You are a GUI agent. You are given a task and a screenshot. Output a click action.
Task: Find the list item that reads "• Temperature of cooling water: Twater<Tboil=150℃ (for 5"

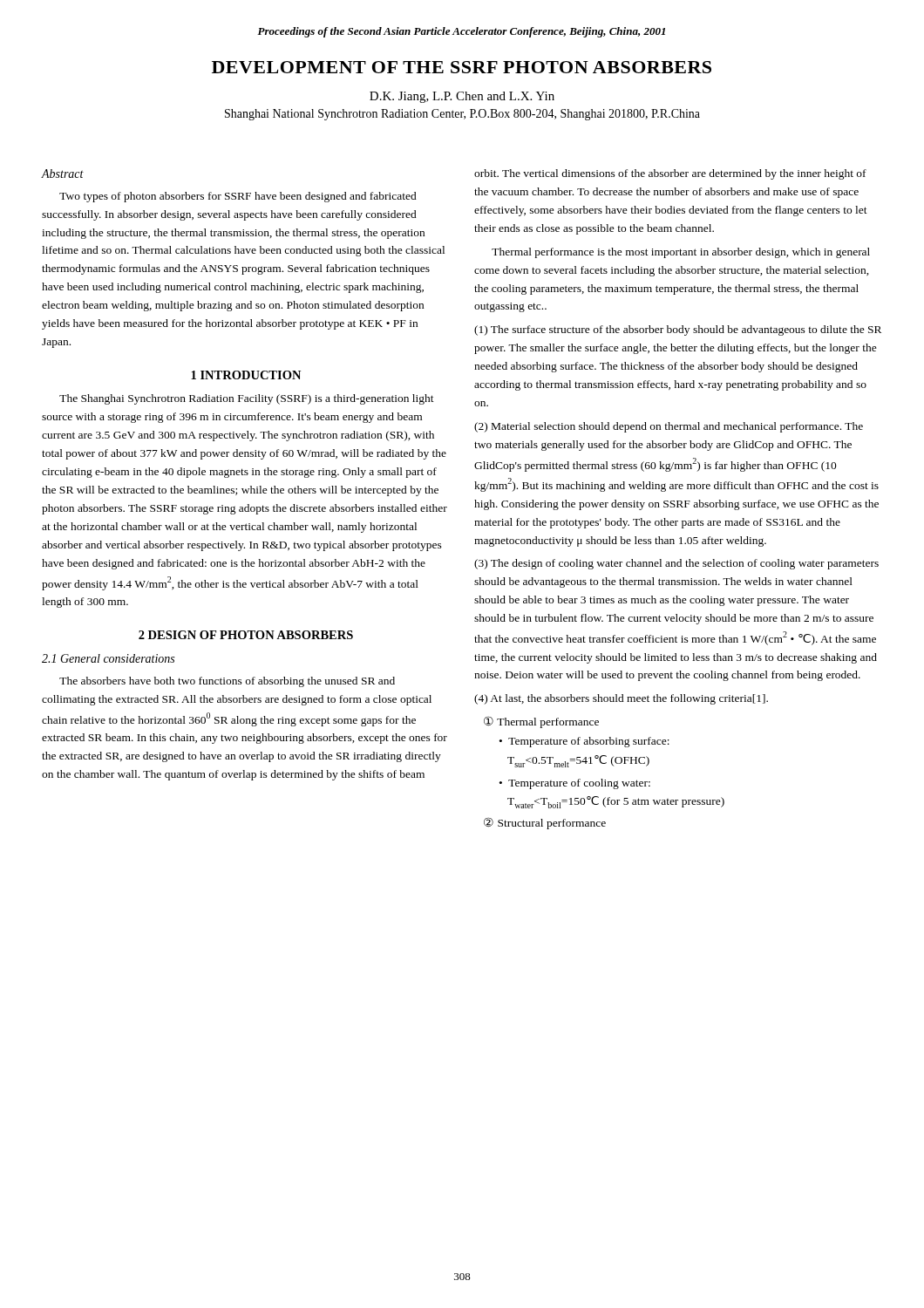pyautogui.click(x=612, y=793)
